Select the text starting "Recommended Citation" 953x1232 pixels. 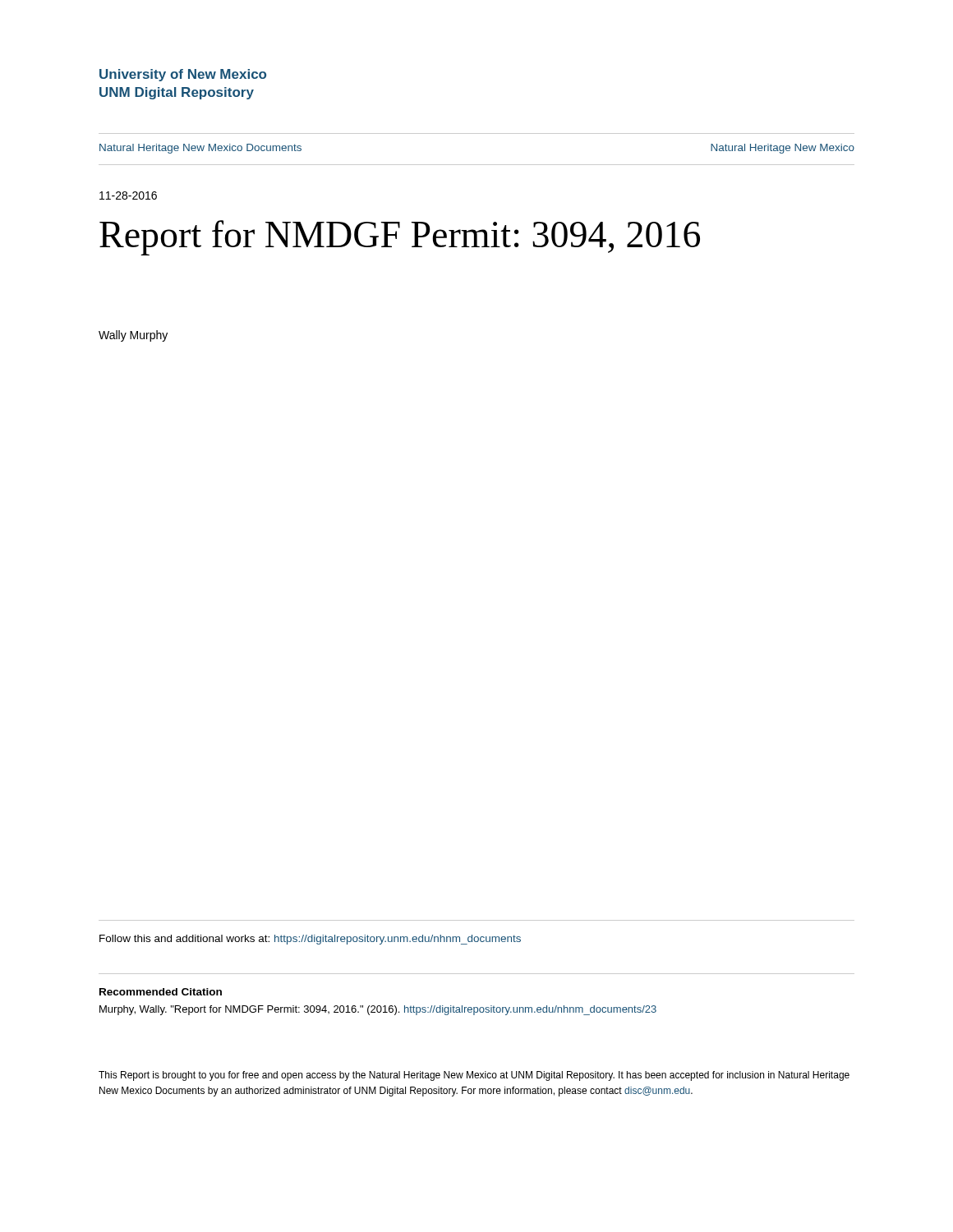pyautogui.click(x=160, y=992)
